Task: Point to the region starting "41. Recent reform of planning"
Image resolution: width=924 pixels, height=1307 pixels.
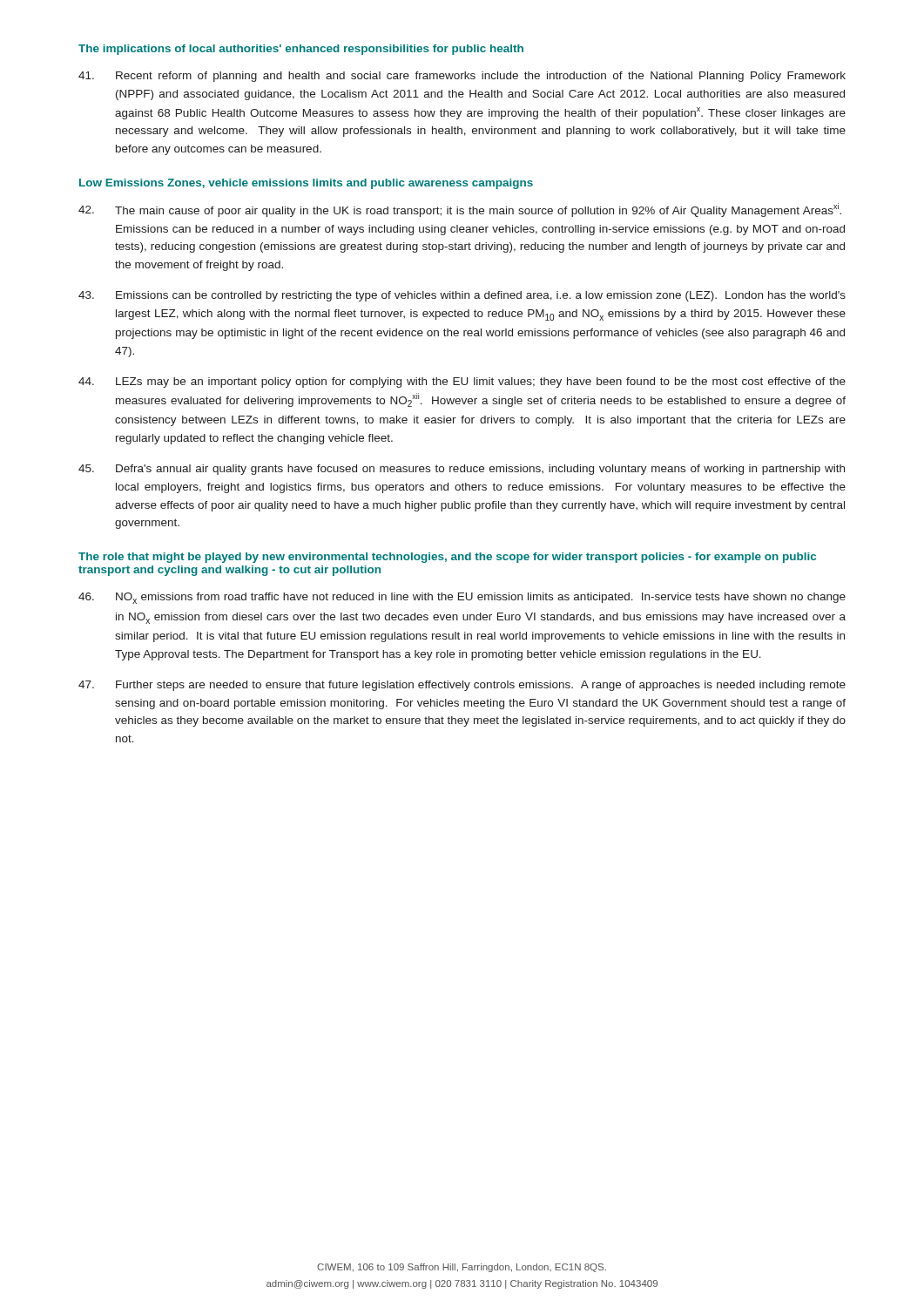Action: click(x=462, y=113)
